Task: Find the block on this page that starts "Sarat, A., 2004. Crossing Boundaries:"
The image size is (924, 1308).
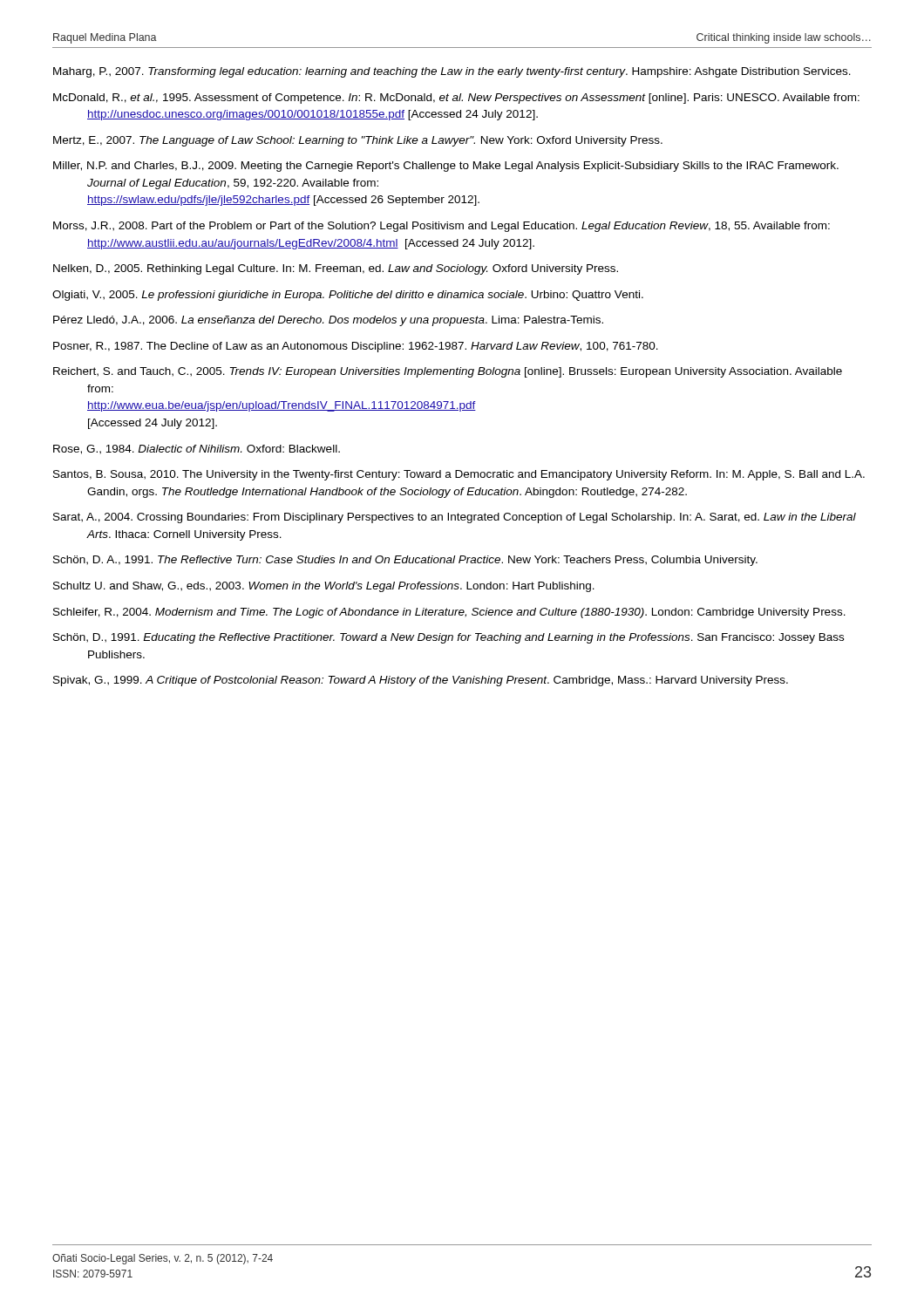Action: click(462, 526)
